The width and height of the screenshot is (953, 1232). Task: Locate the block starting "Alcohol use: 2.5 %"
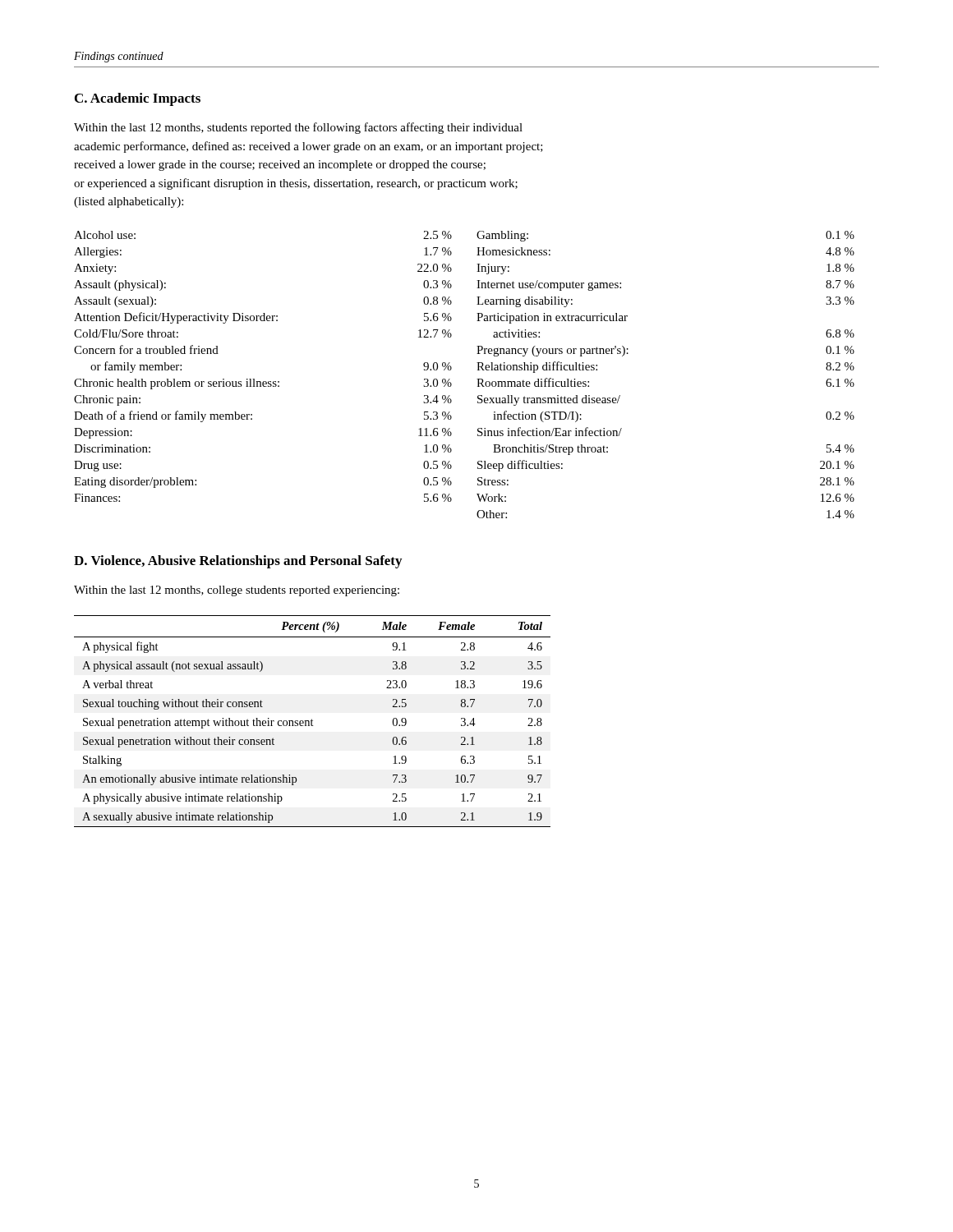pos(107,234)
